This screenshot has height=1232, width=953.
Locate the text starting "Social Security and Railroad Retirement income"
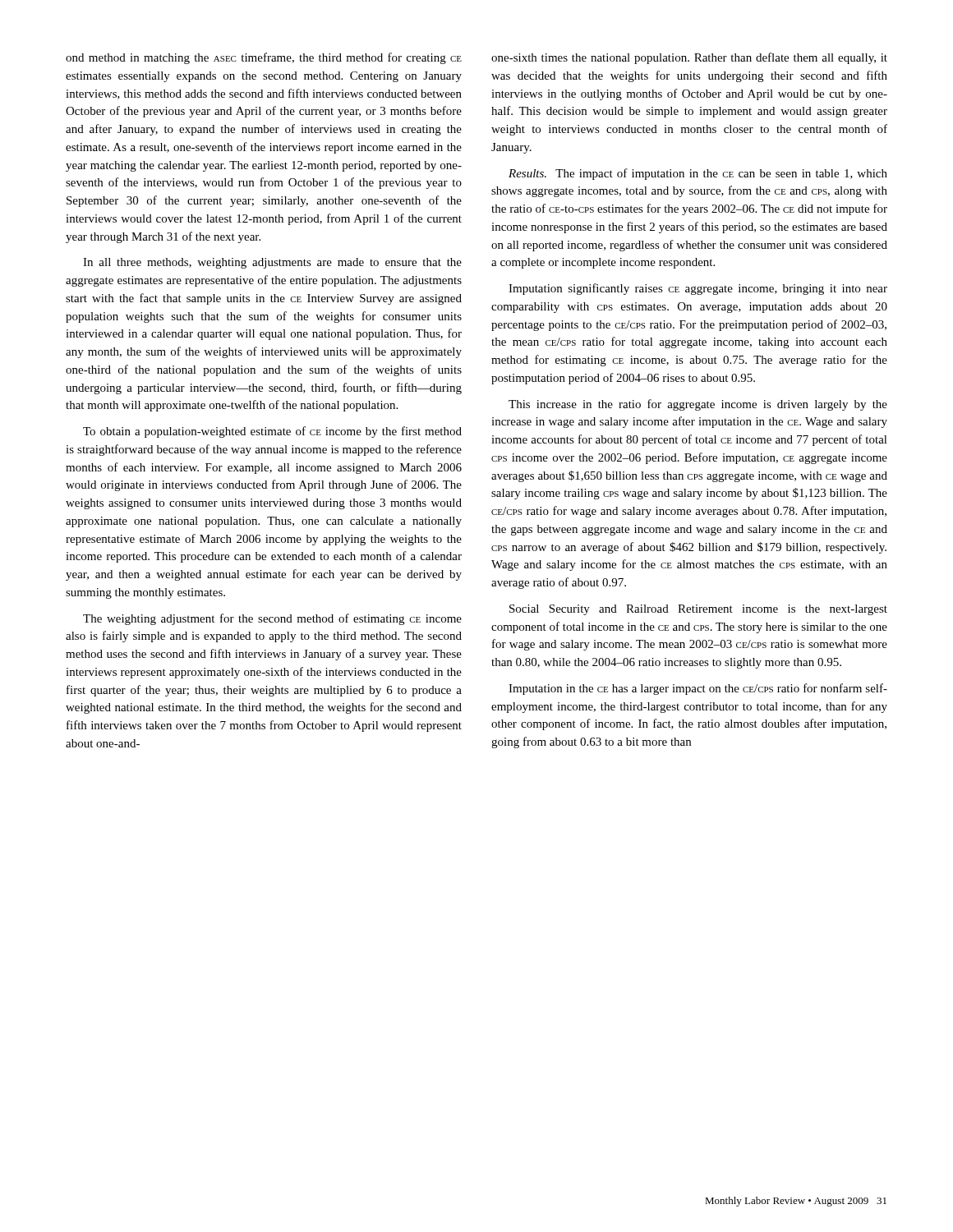pos(689,636)
